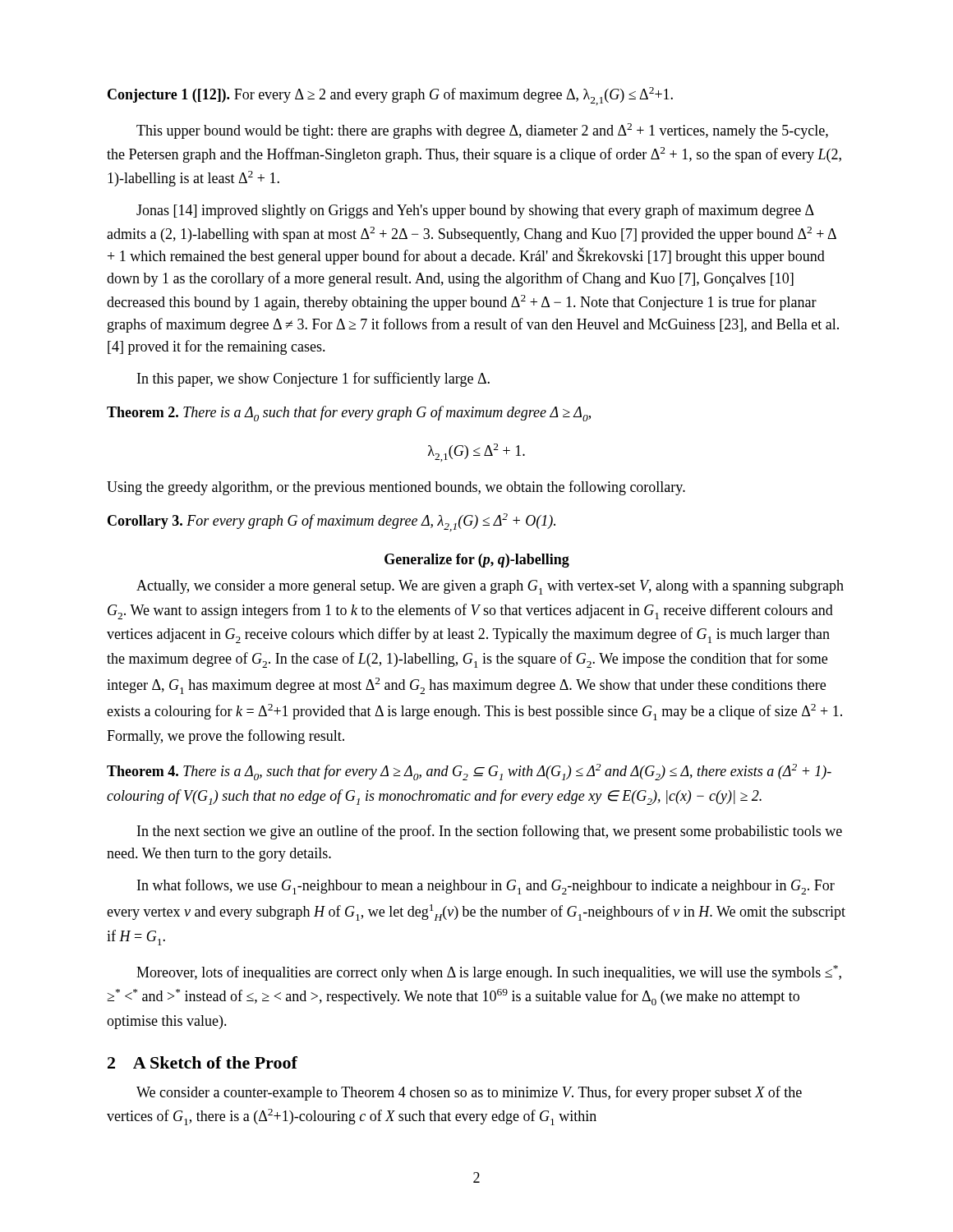Viewport: 953px width, 1232px height.
Task: Where does it say "2 A Sketch of the Proof"?
Action: point(202,1062)
